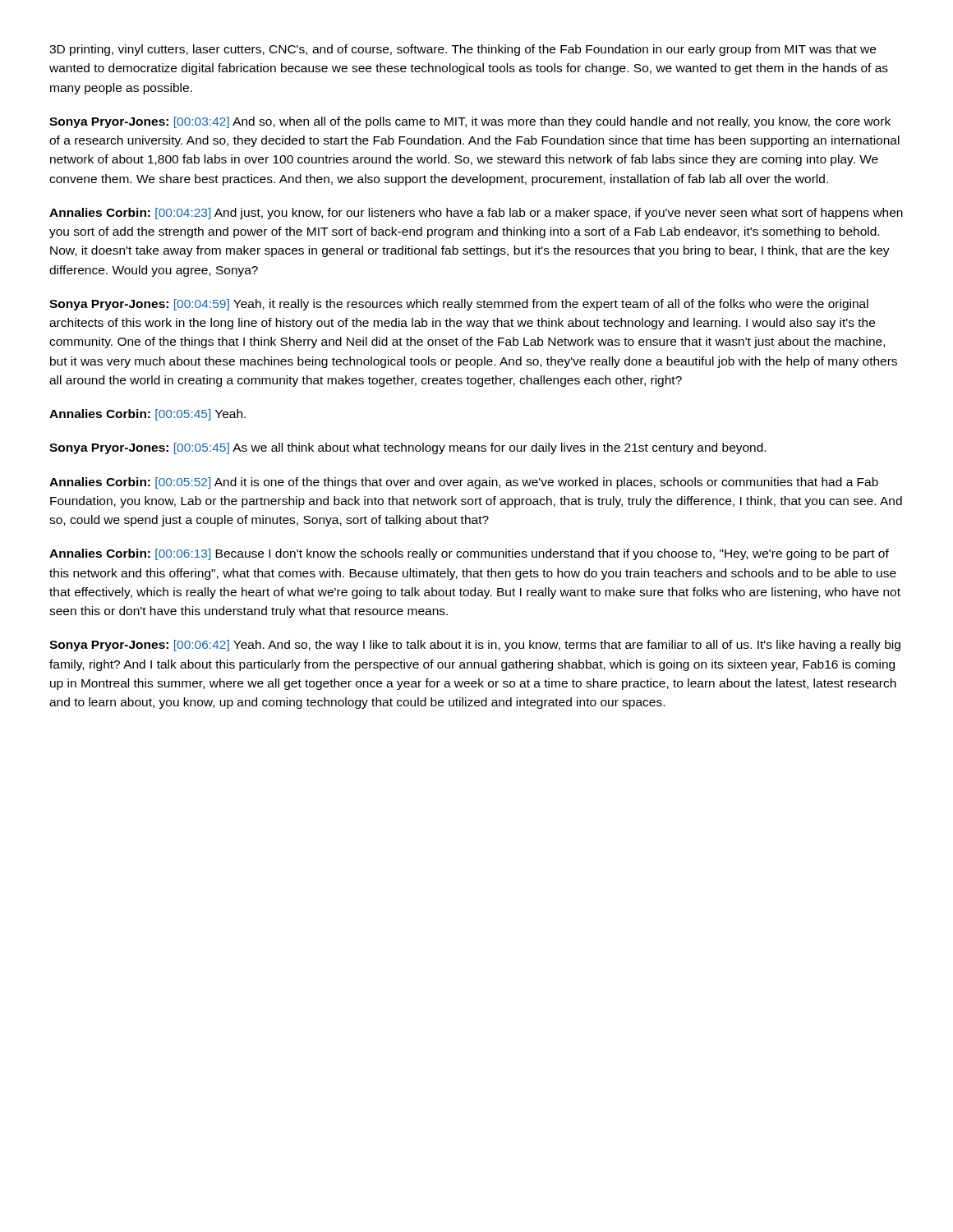Navigate to the text starting "Annalies Corbin: [00:04:23] And"
Image resolution: width=953 pixels, height=1232 pixels.
pos(476,241)
